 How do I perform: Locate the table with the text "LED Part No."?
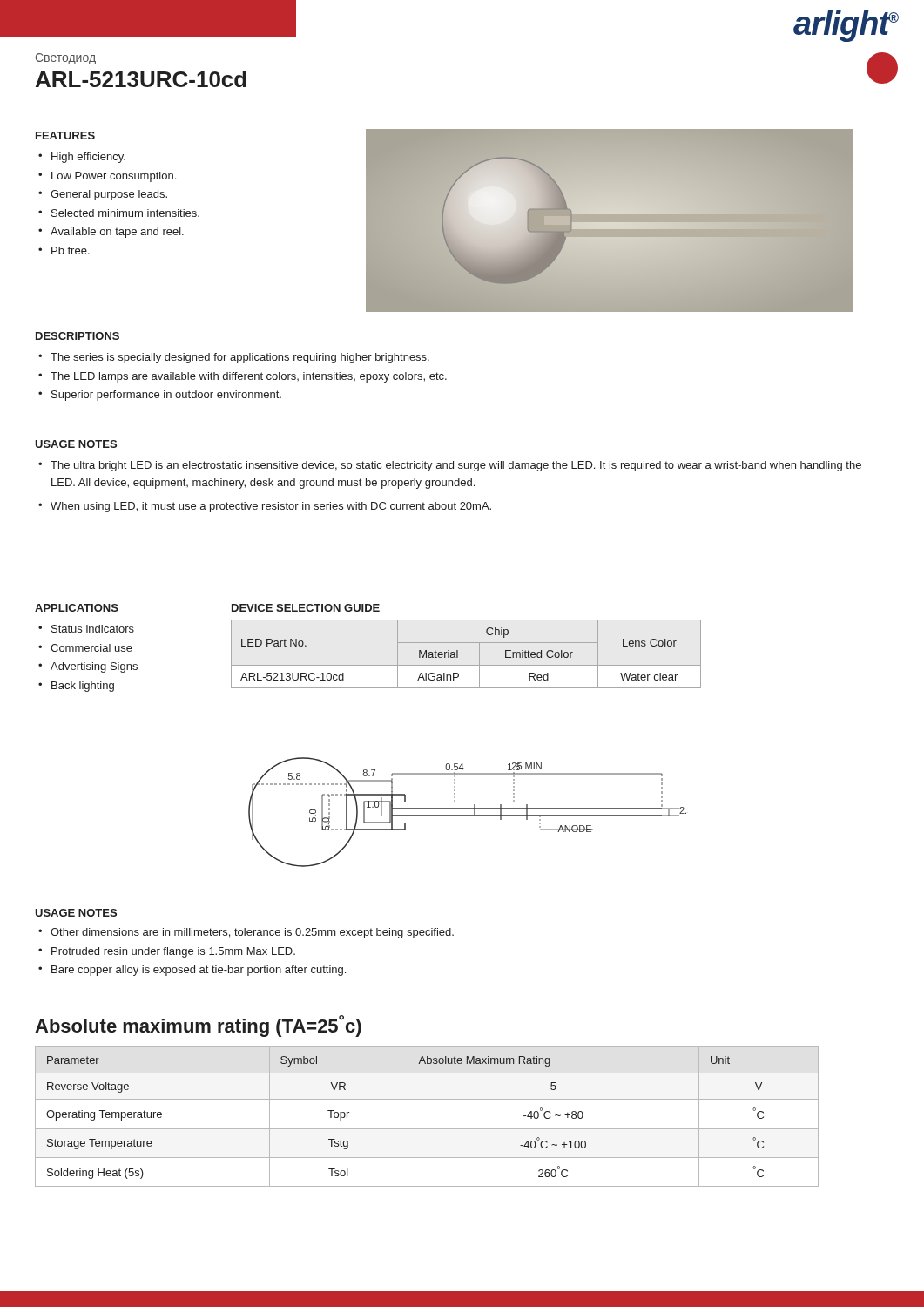pyautogui.click(x=562, y=654)
